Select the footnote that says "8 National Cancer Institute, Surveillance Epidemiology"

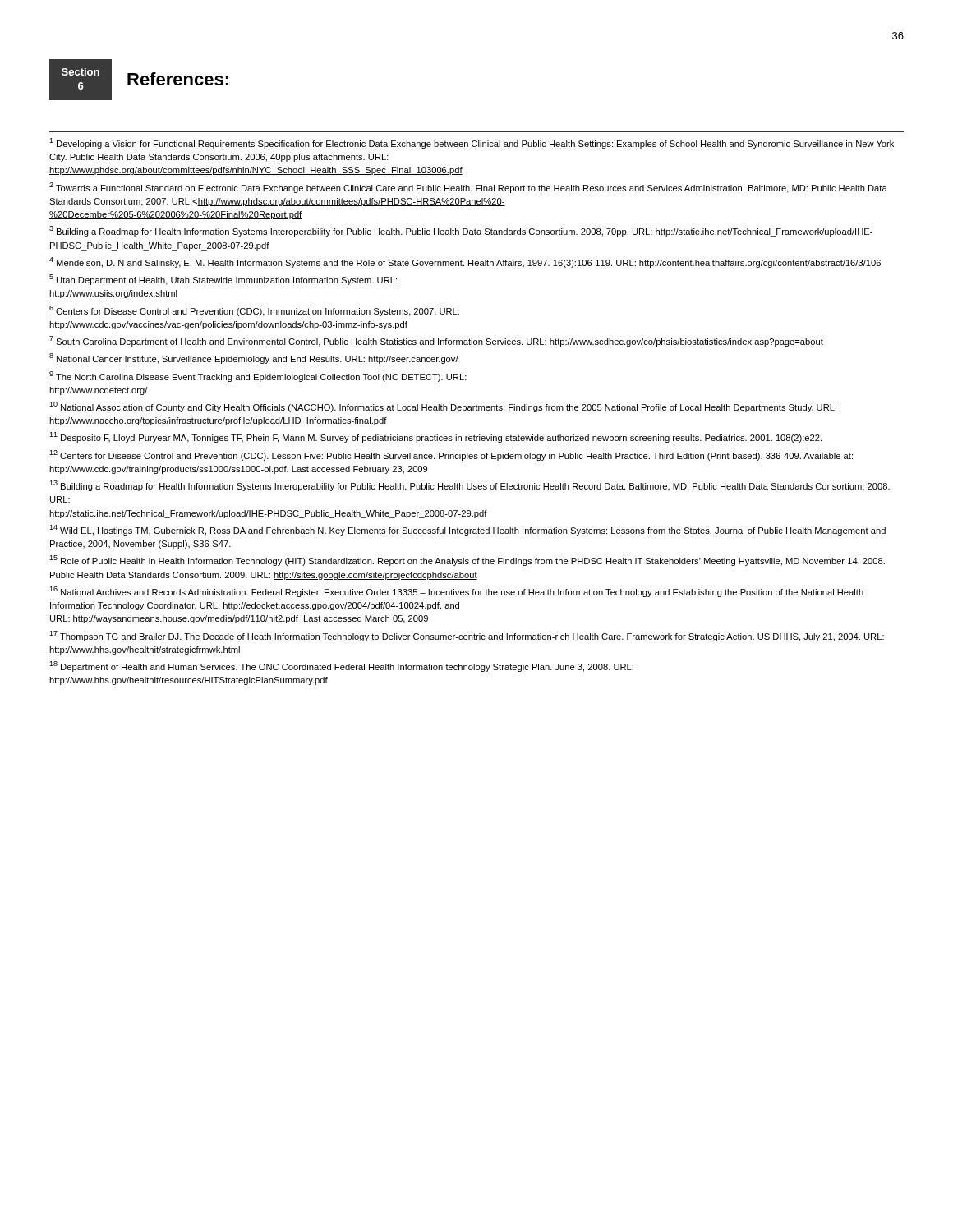coord(254,358)
